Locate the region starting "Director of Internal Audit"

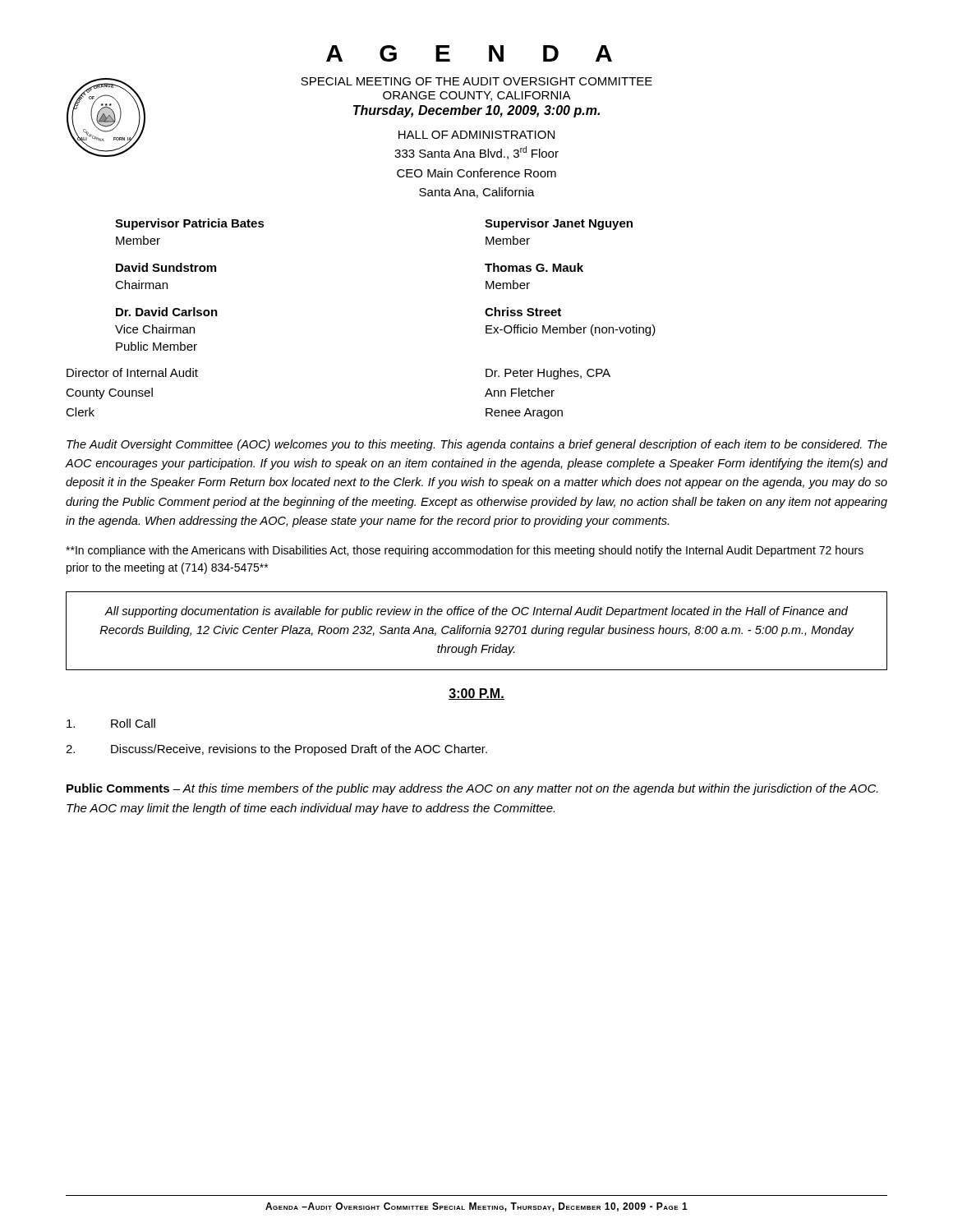pos(132,392)
